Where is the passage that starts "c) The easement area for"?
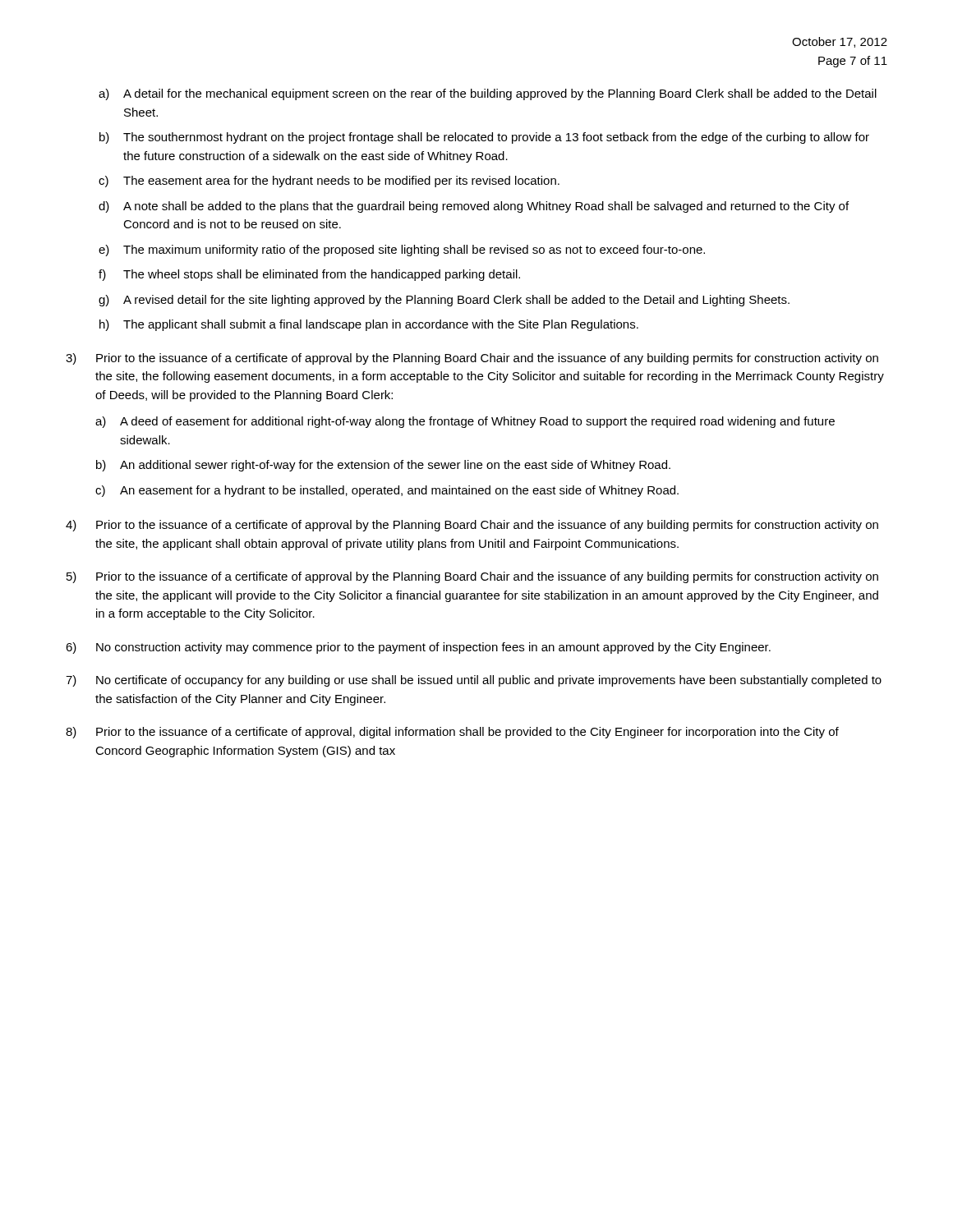 coord(493,181)
